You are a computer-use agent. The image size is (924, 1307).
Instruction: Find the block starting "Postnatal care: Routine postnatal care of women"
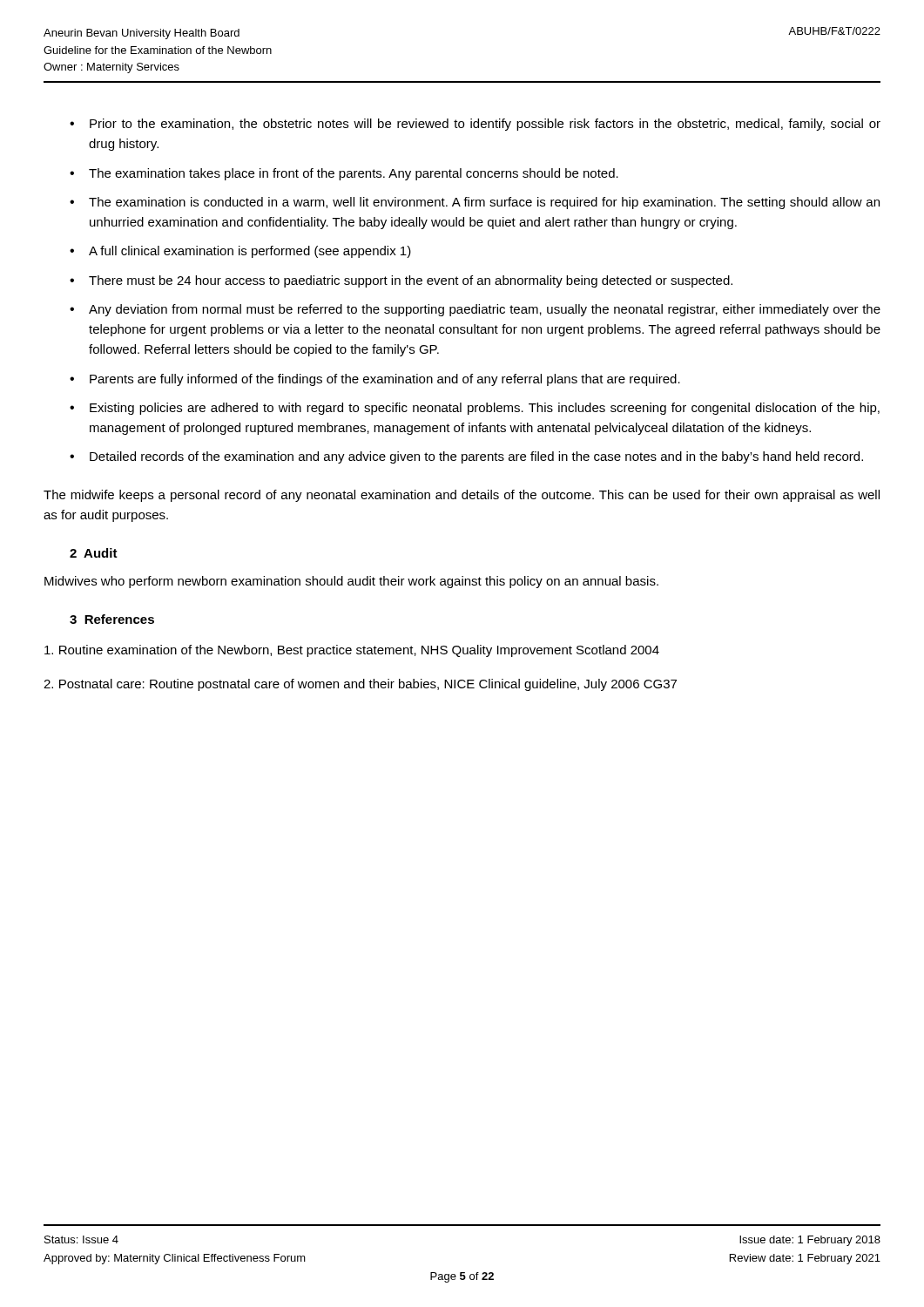click(x=462, y=683)
